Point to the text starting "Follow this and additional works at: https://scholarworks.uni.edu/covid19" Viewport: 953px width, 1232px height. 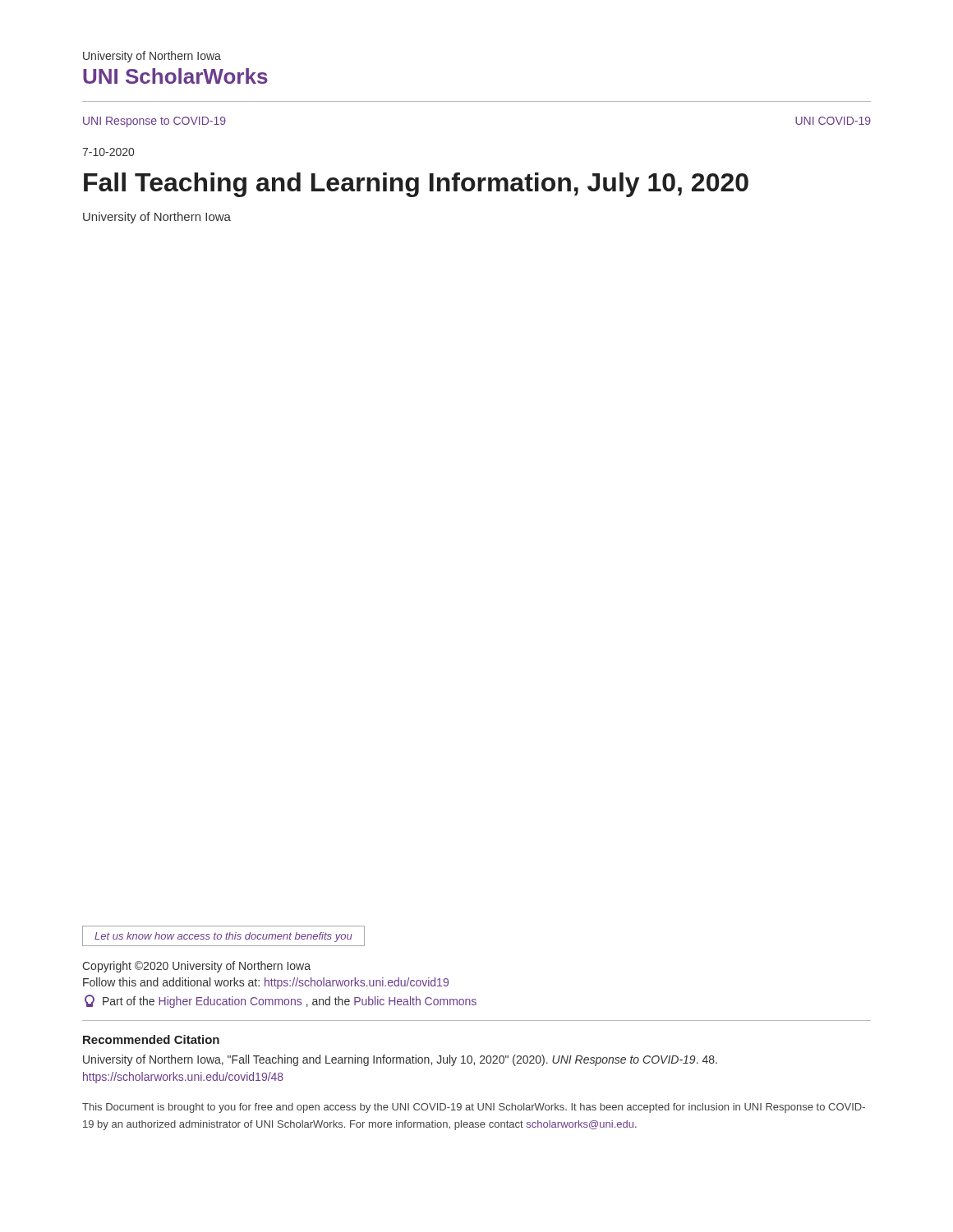coord(266,983)
